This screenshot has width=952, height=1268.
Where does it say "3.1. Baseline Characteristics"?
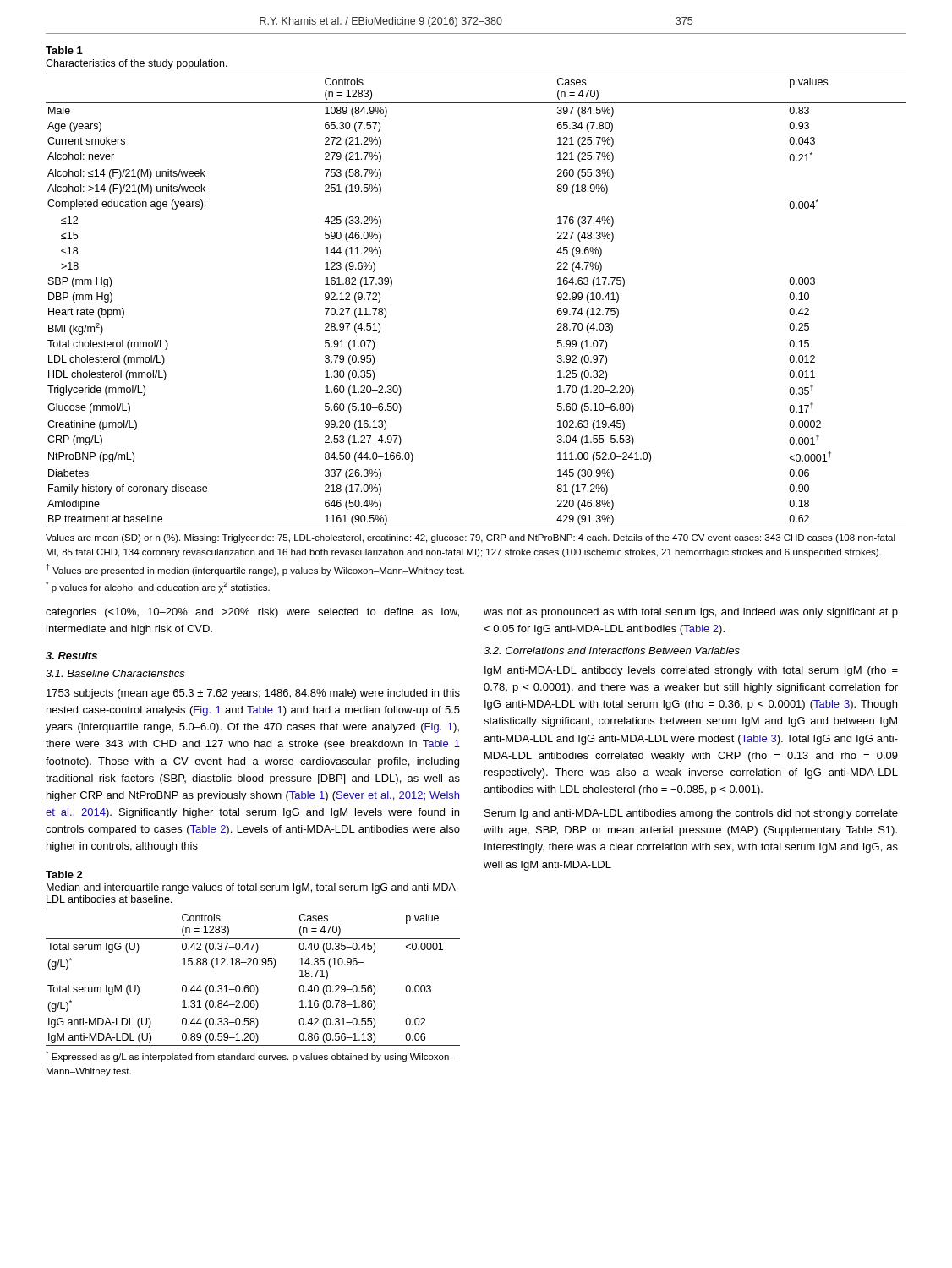(115, 673)
